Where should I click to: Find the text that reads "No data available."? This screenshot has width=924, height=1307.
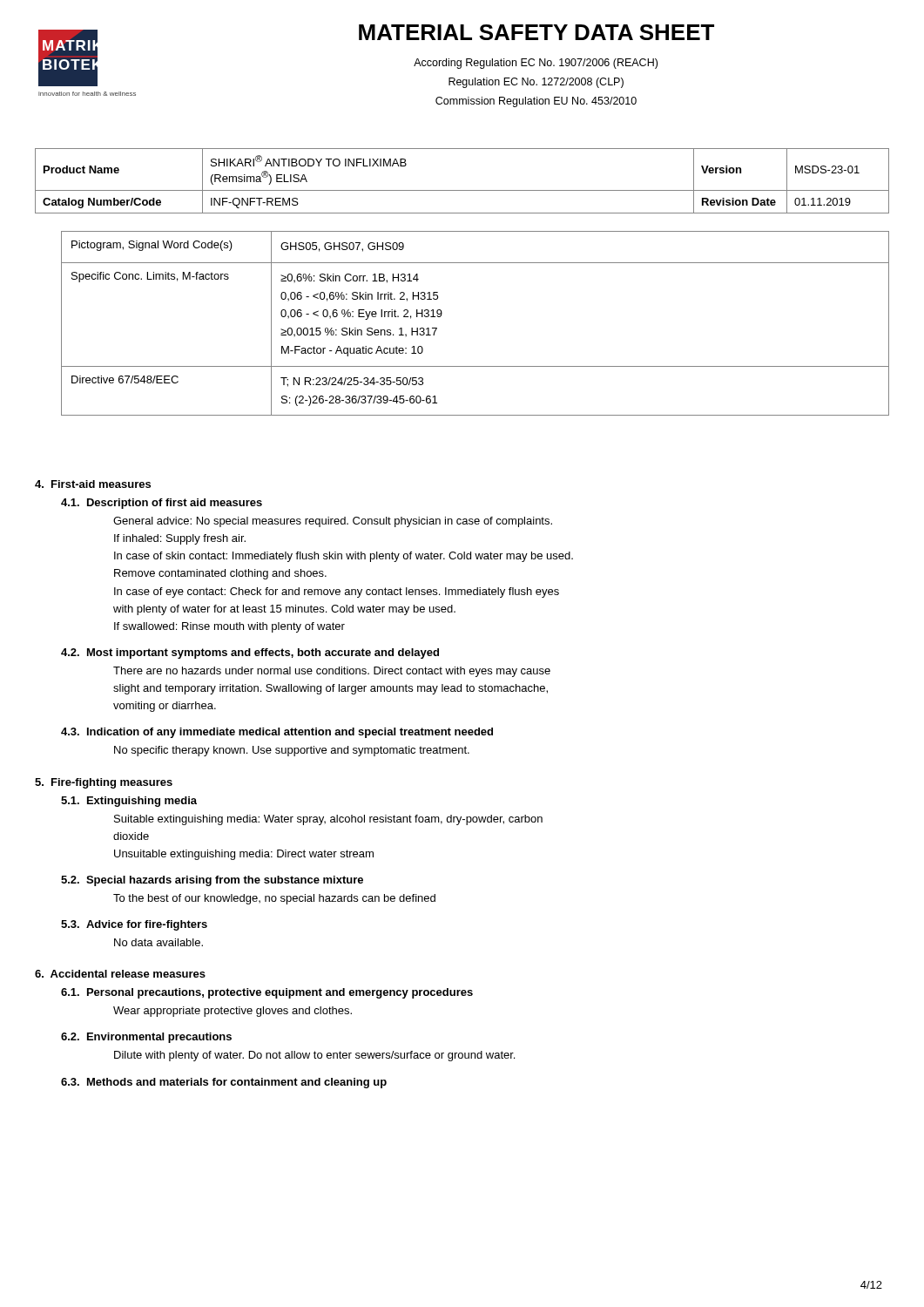tap(159, 942)
